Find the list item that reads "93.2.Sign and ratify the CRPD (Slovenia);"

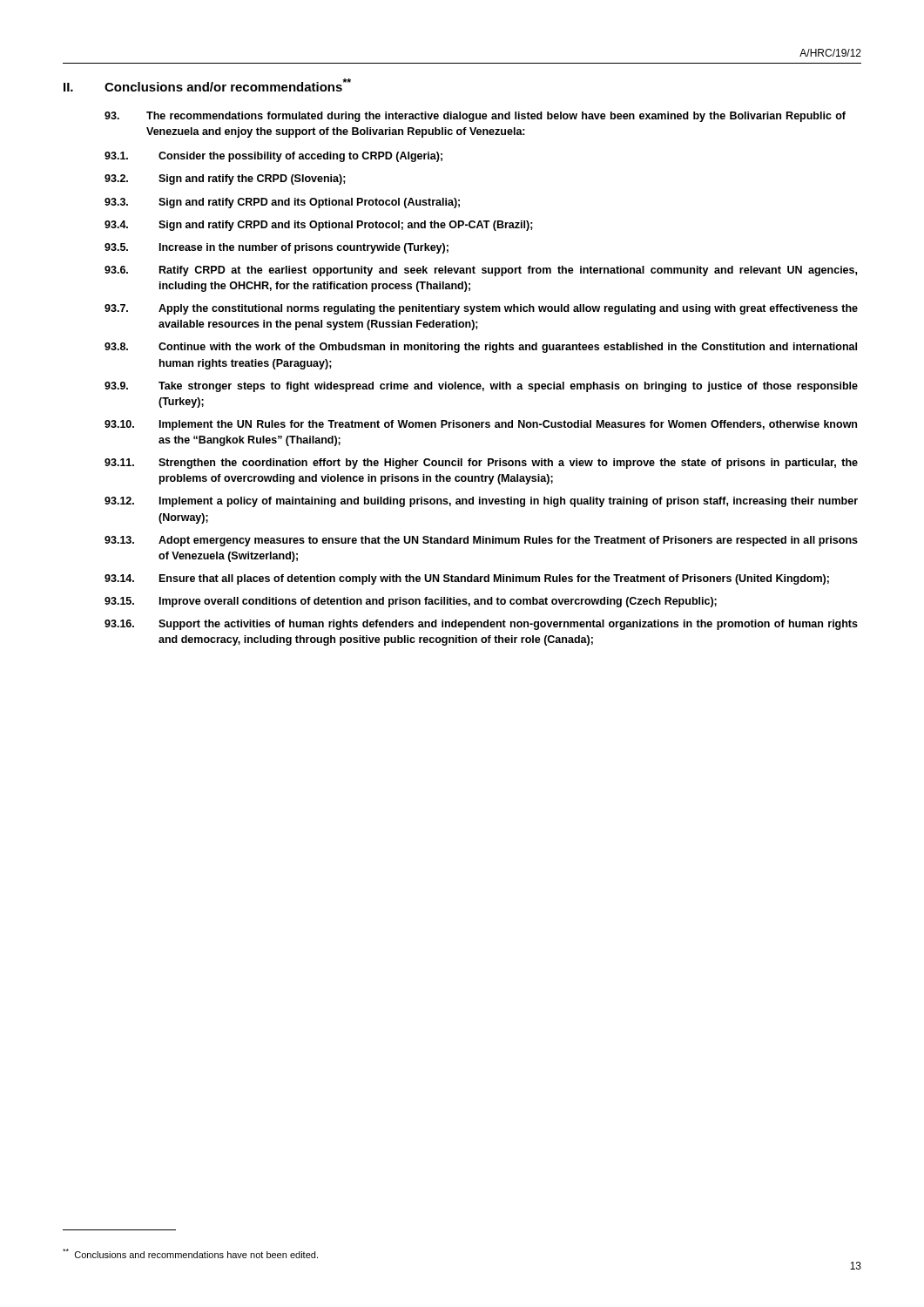tap(225, 179)
